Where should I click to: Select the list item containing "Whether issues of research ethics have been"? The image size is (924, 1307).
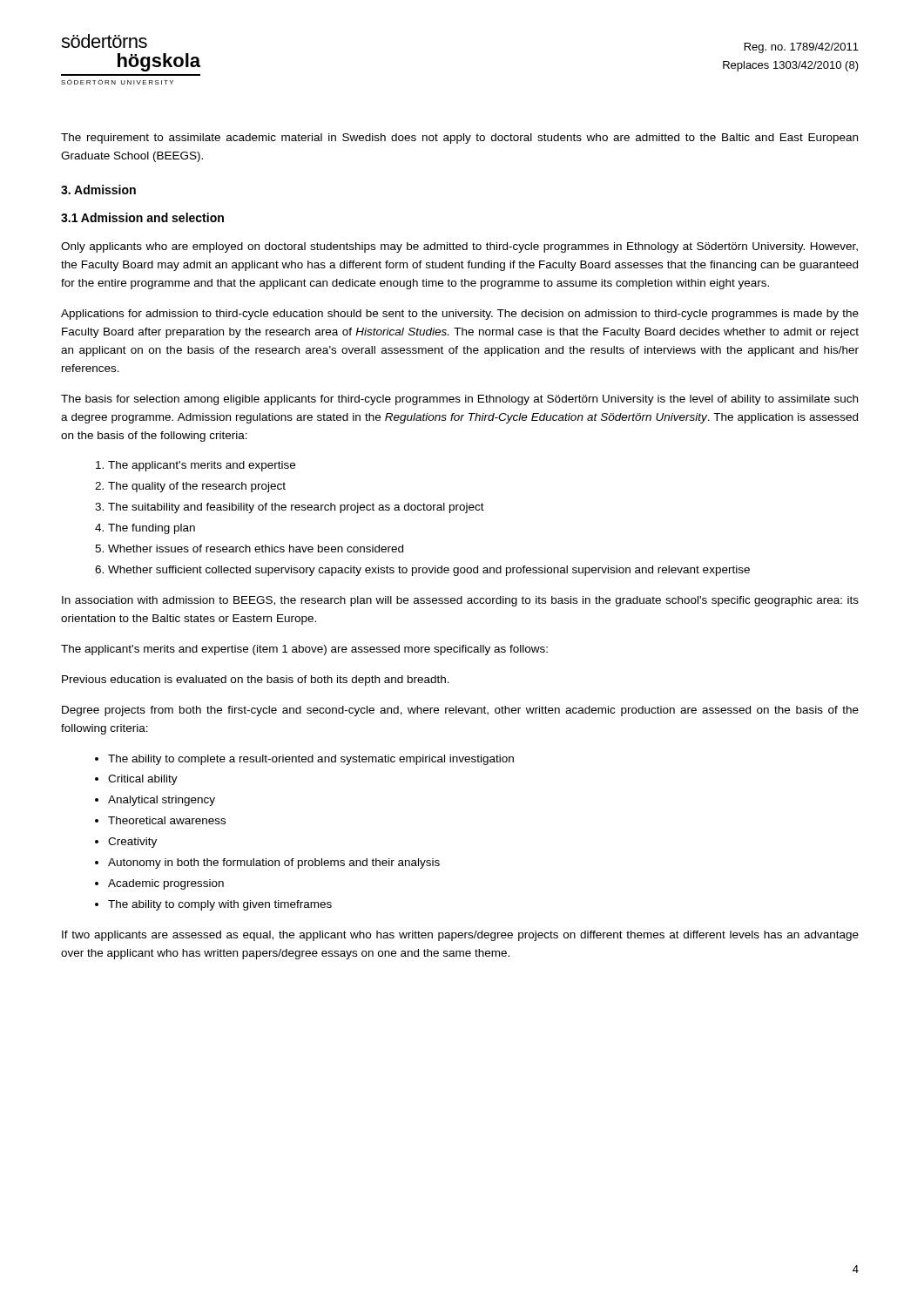tap(256, 549)
